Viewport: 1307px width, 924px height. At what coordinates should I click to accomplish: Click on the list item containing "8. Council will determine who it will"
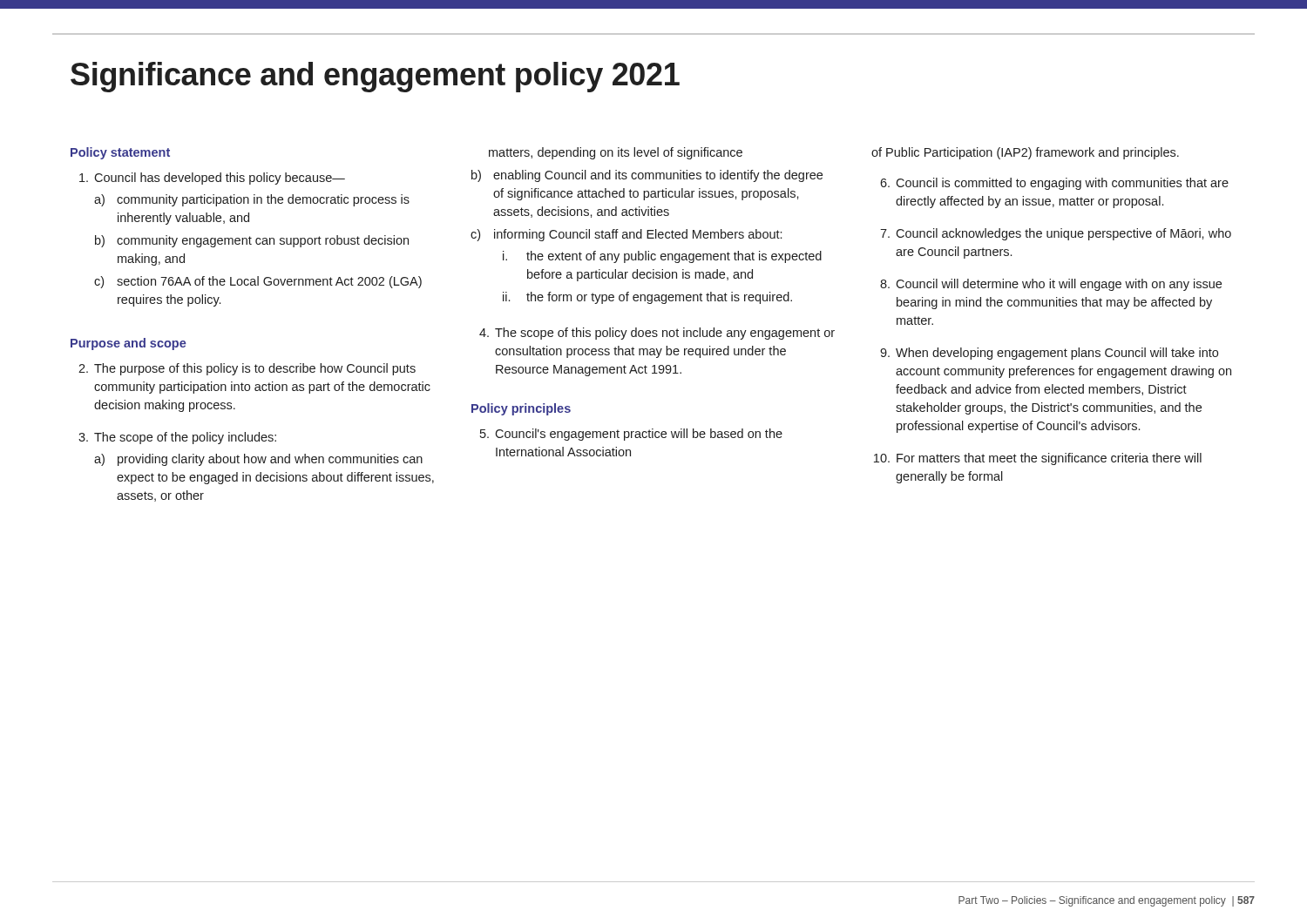[x=1054, y=303]
